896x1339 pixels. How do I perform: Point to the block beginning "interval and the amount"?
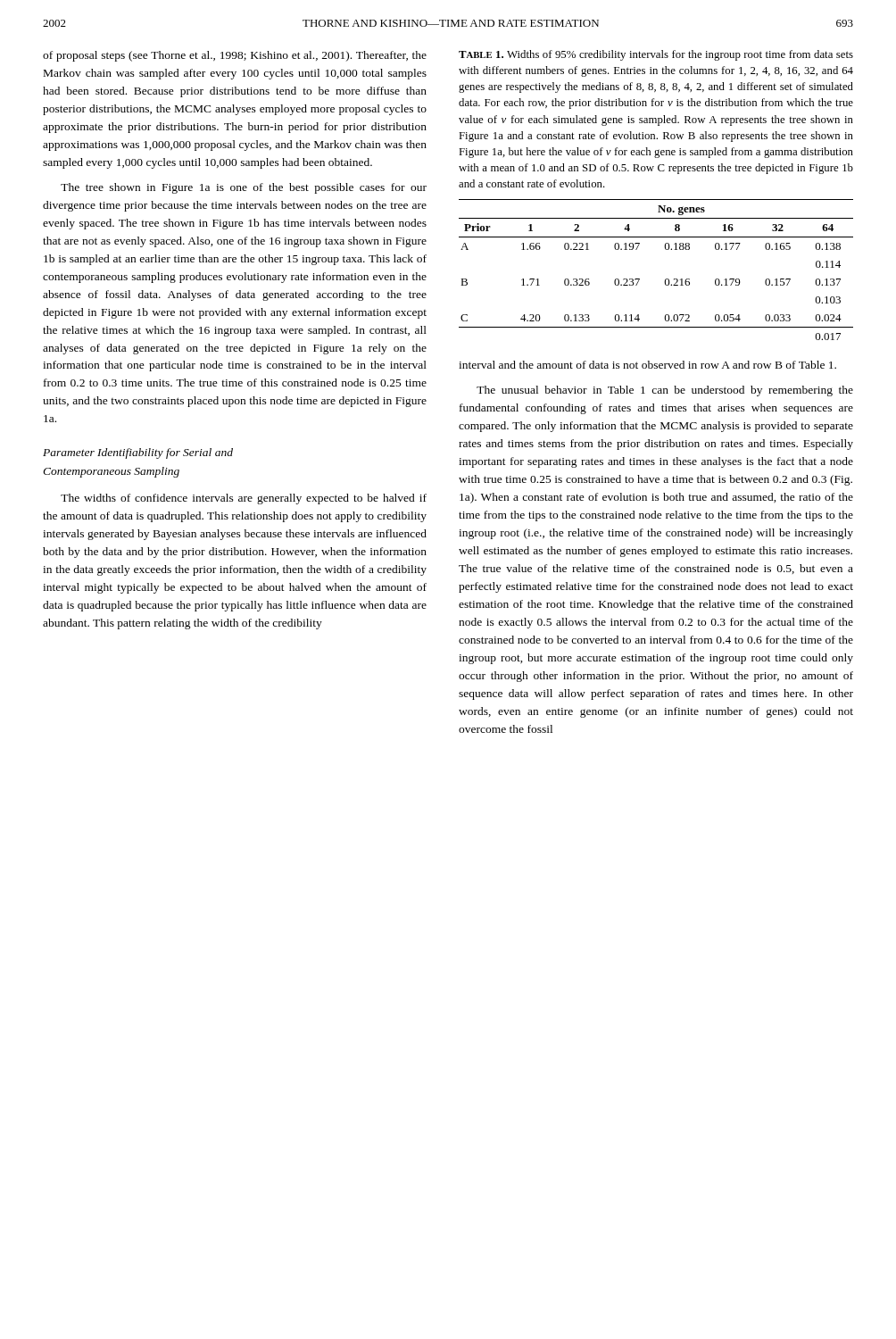tap(656, 547)
